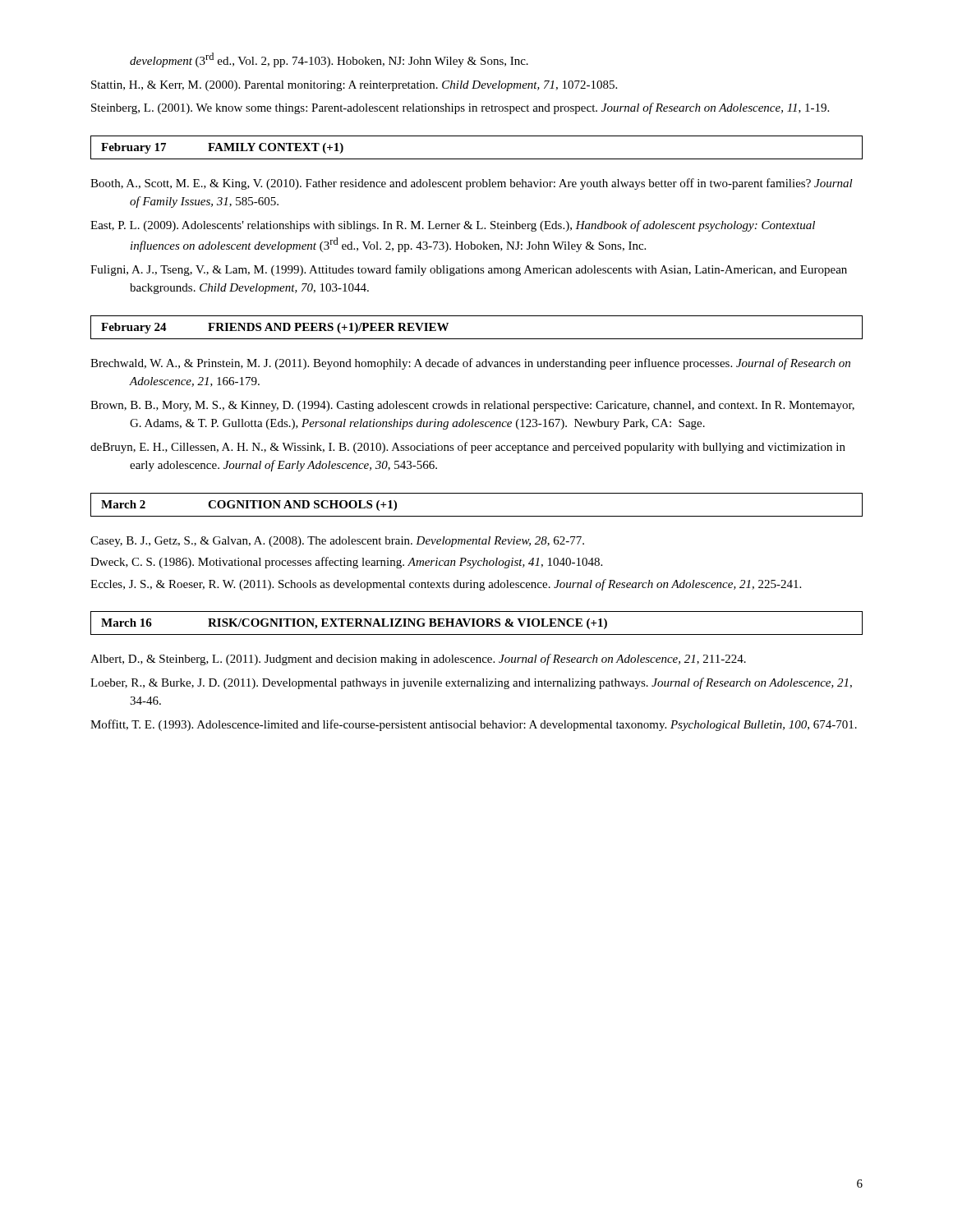
Task: Find the text block containing "Casey, B. J., Getz, S., &"
Action: pos(338,540)
